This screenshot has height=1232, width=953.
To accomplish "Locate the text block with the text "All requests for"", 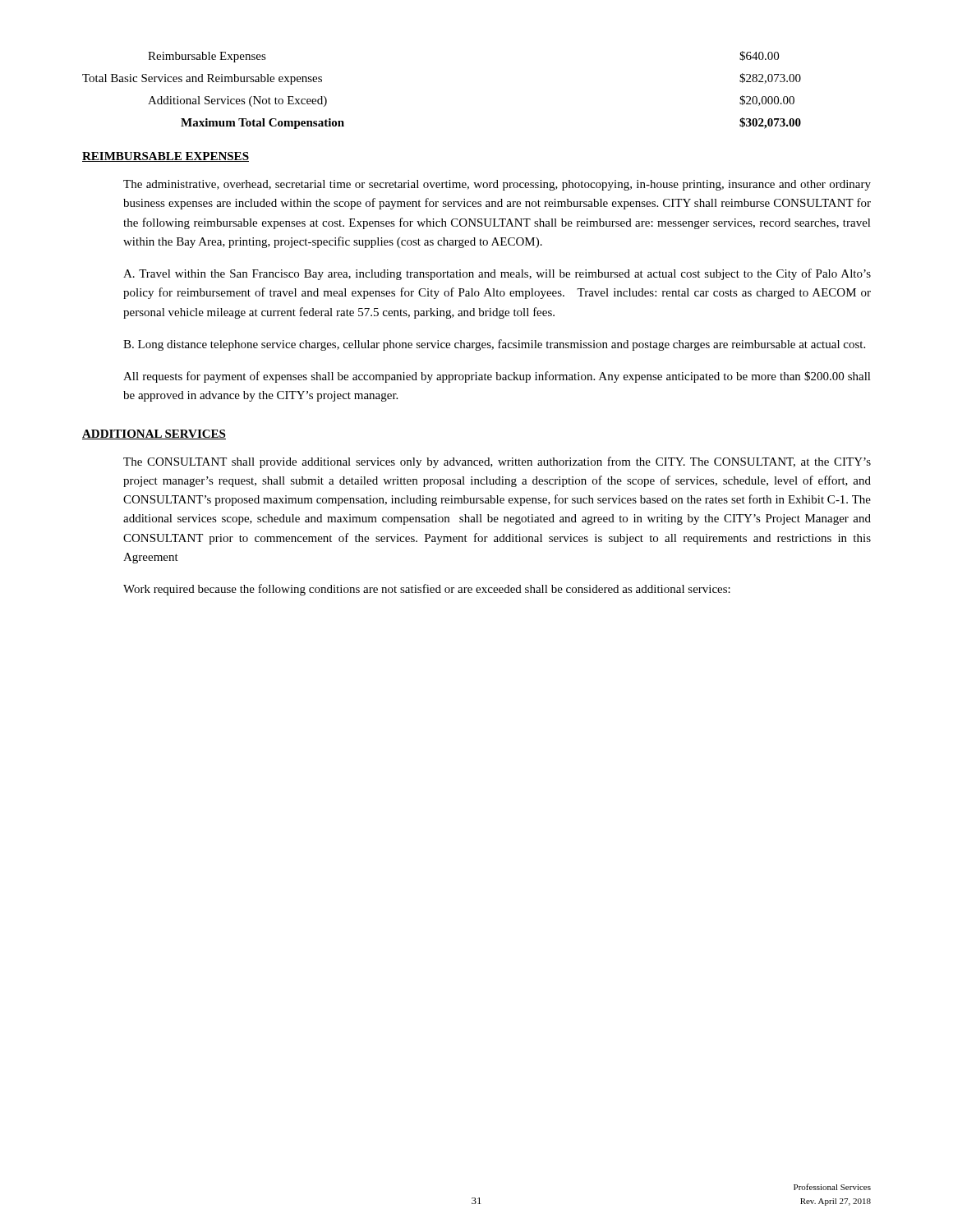I will 497,386.
